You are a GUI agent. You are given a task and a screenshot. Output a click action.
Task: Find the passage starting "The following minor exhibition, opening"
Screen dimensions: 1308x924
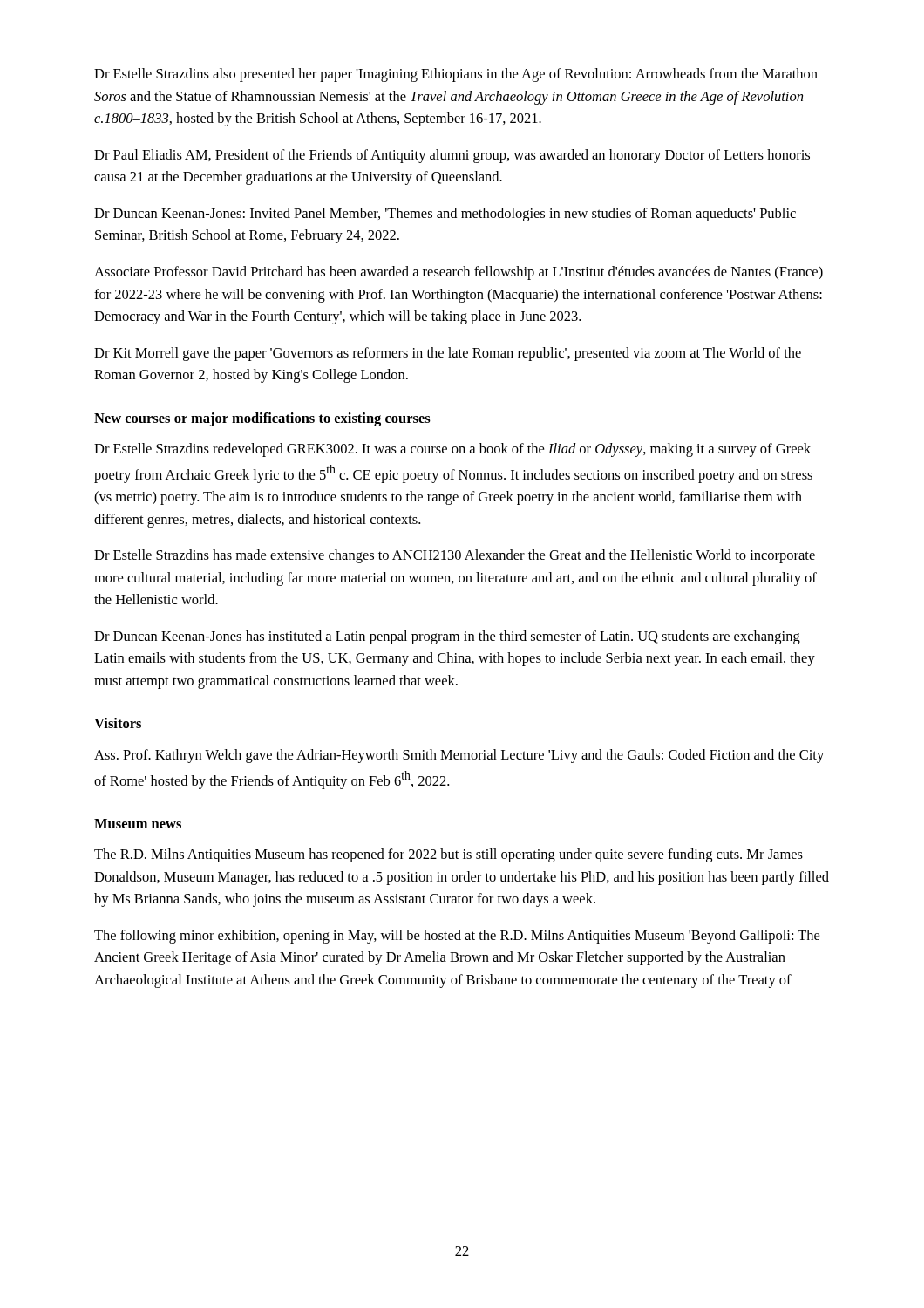457,957
